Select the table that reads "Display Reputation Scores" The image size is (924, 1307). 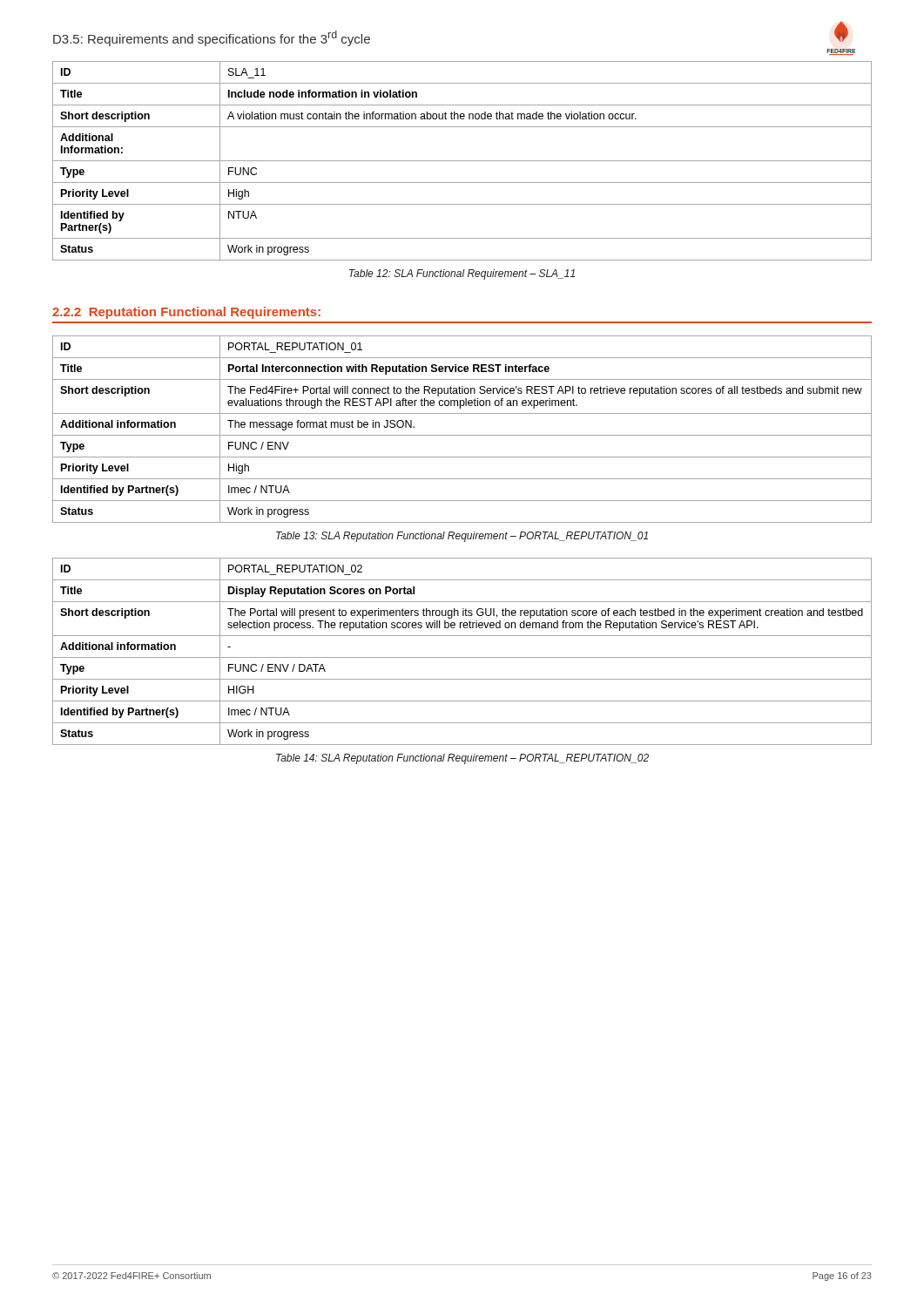tap(462, 651)
